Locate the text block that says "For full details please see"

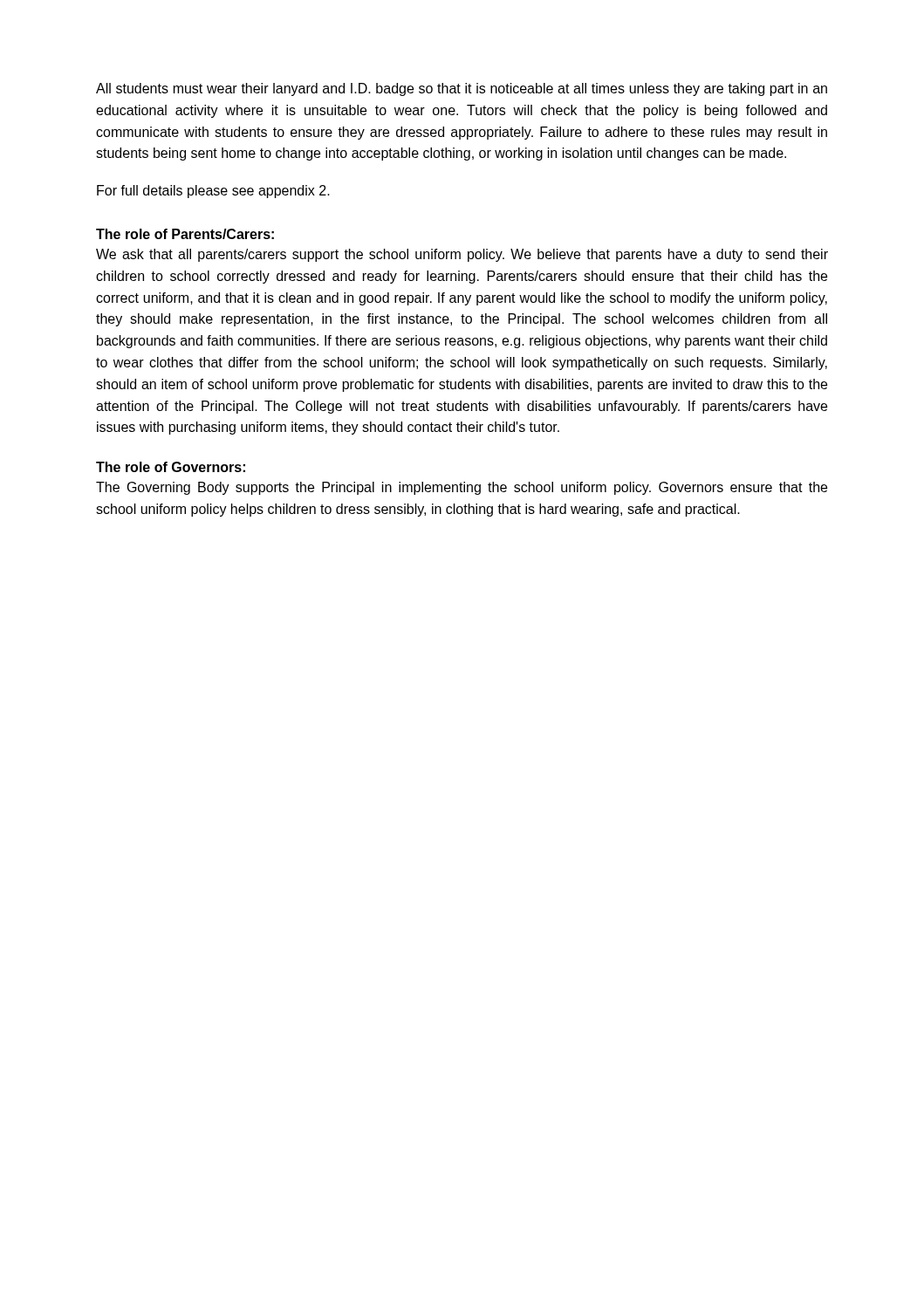click(213, 191)
